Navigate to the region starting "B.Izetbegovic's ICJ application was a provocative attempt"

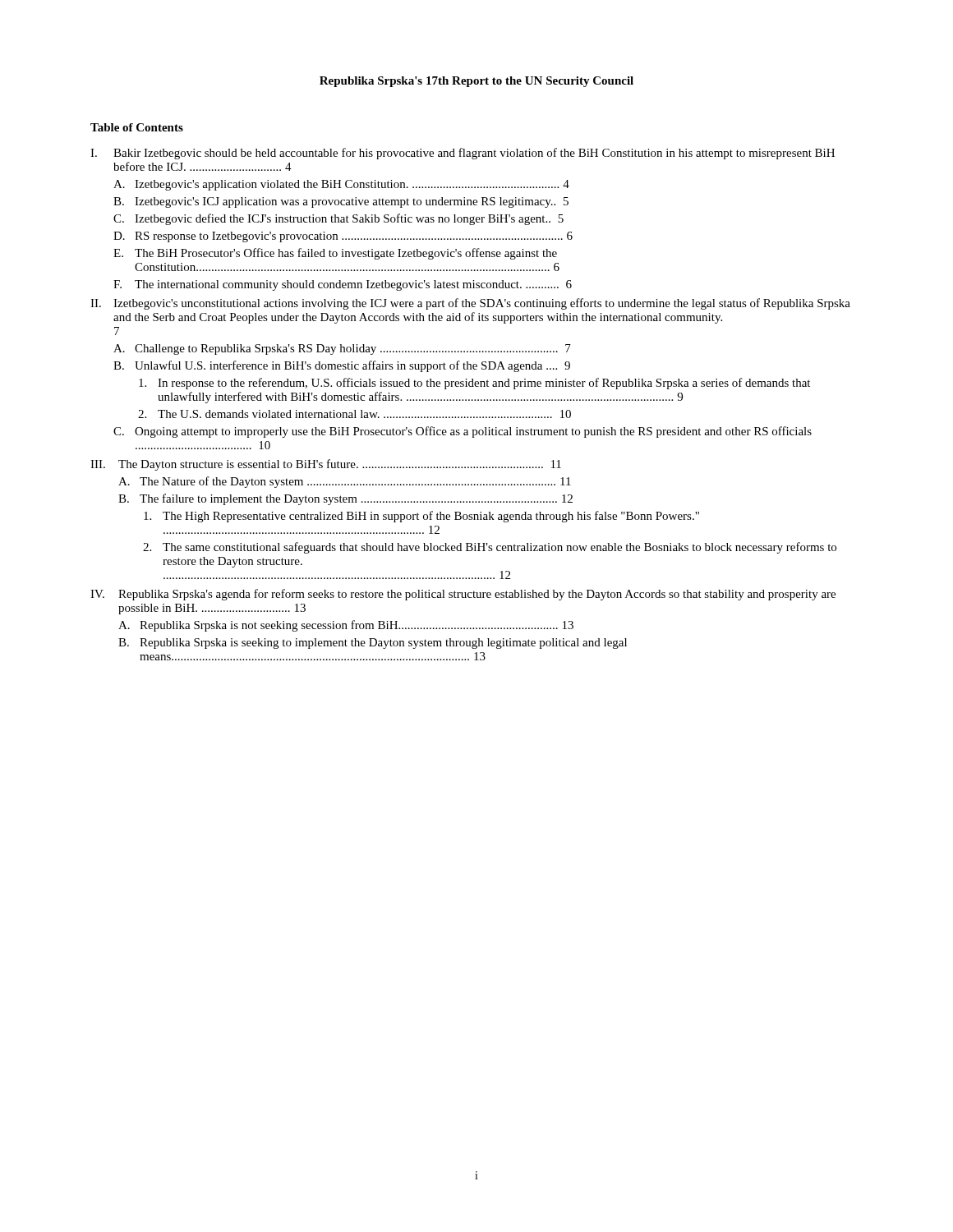click(x=476, y=202)
